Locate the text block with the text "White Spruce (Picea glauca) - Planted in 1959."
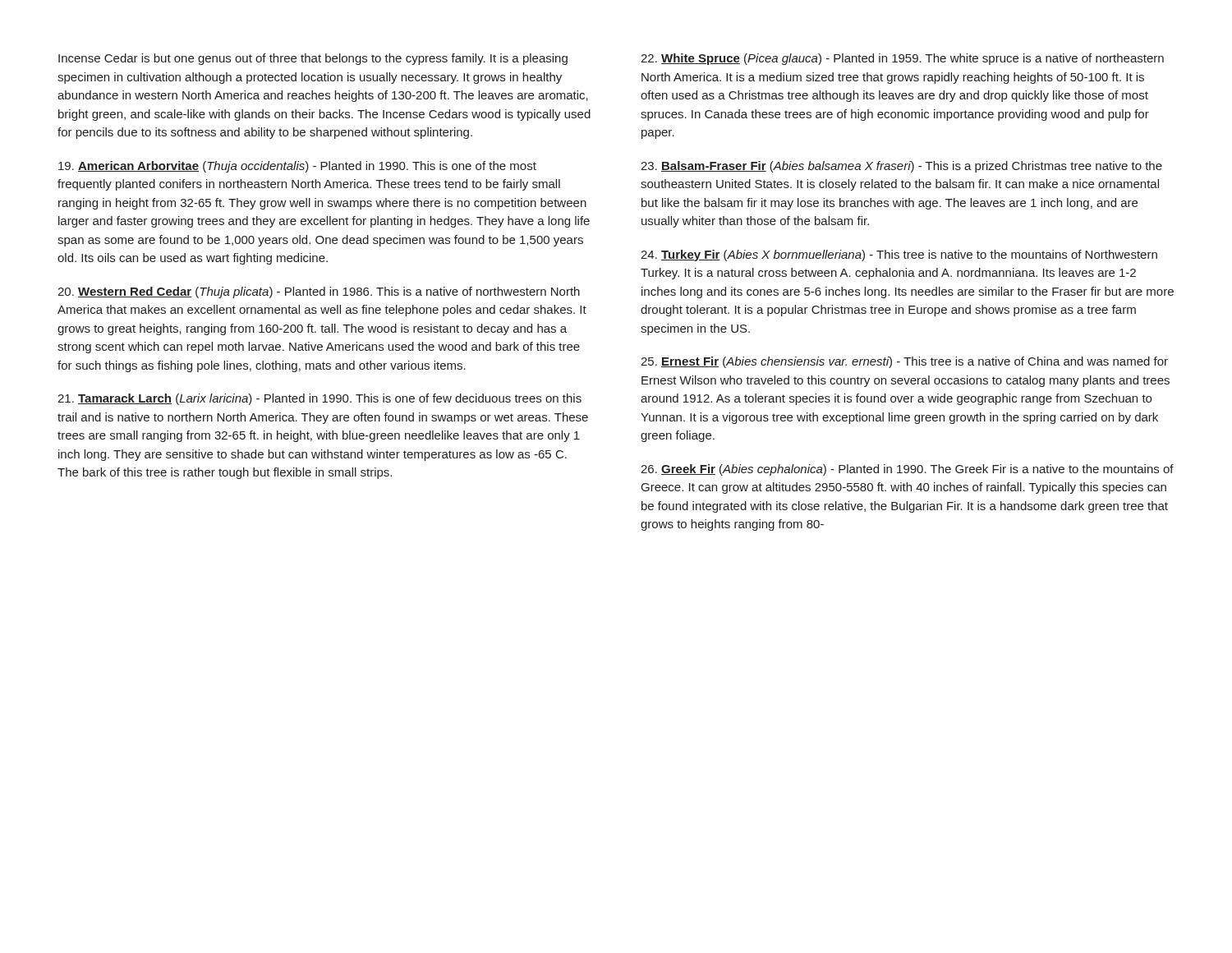The height and width of the screenshot is (953, 1232). pyautogui.click(x=903, y=95)
